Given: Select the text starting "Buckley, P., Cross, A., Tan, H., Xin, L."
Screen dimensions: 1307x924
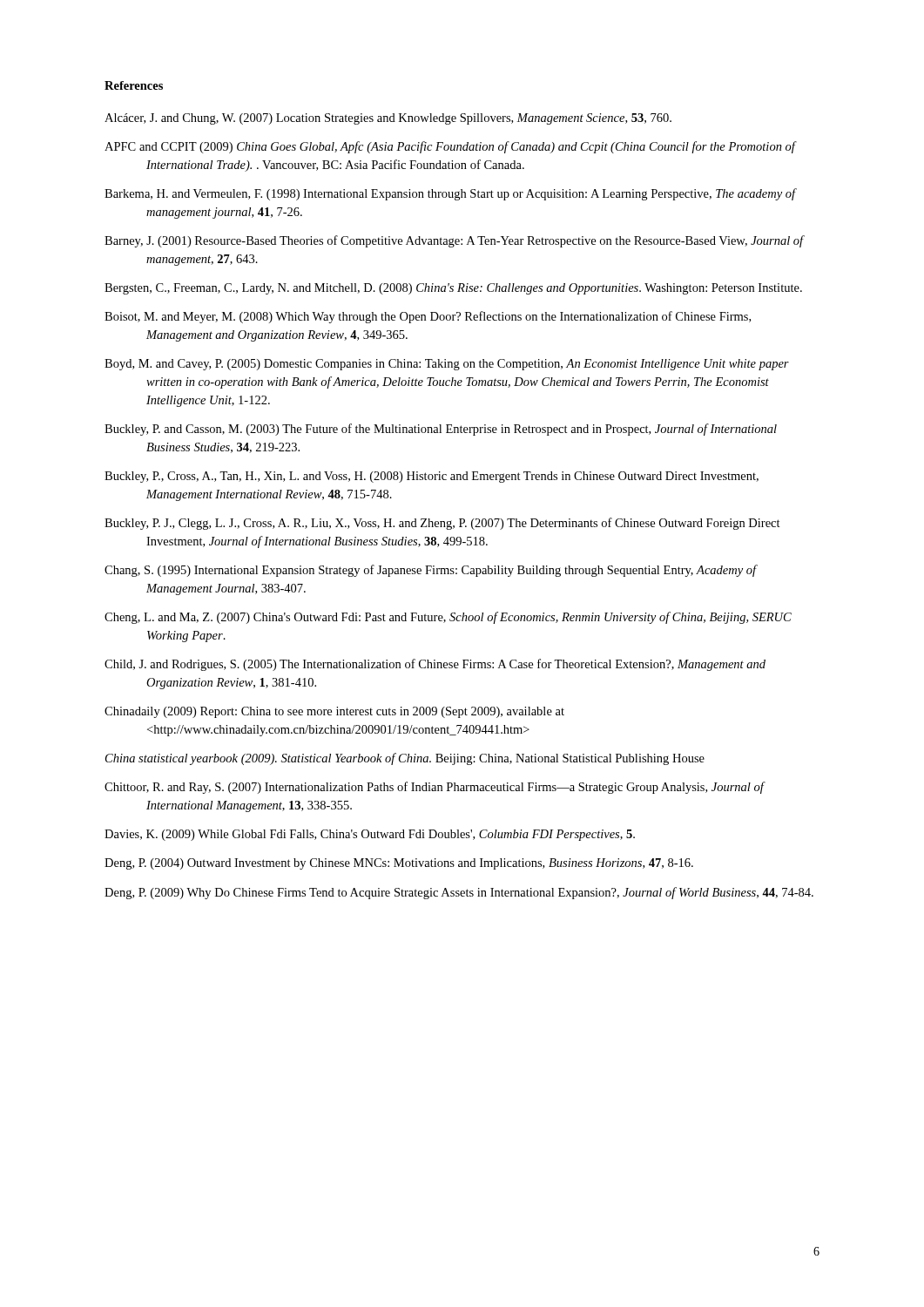Looking at the screenshot, I should (432, 485).
